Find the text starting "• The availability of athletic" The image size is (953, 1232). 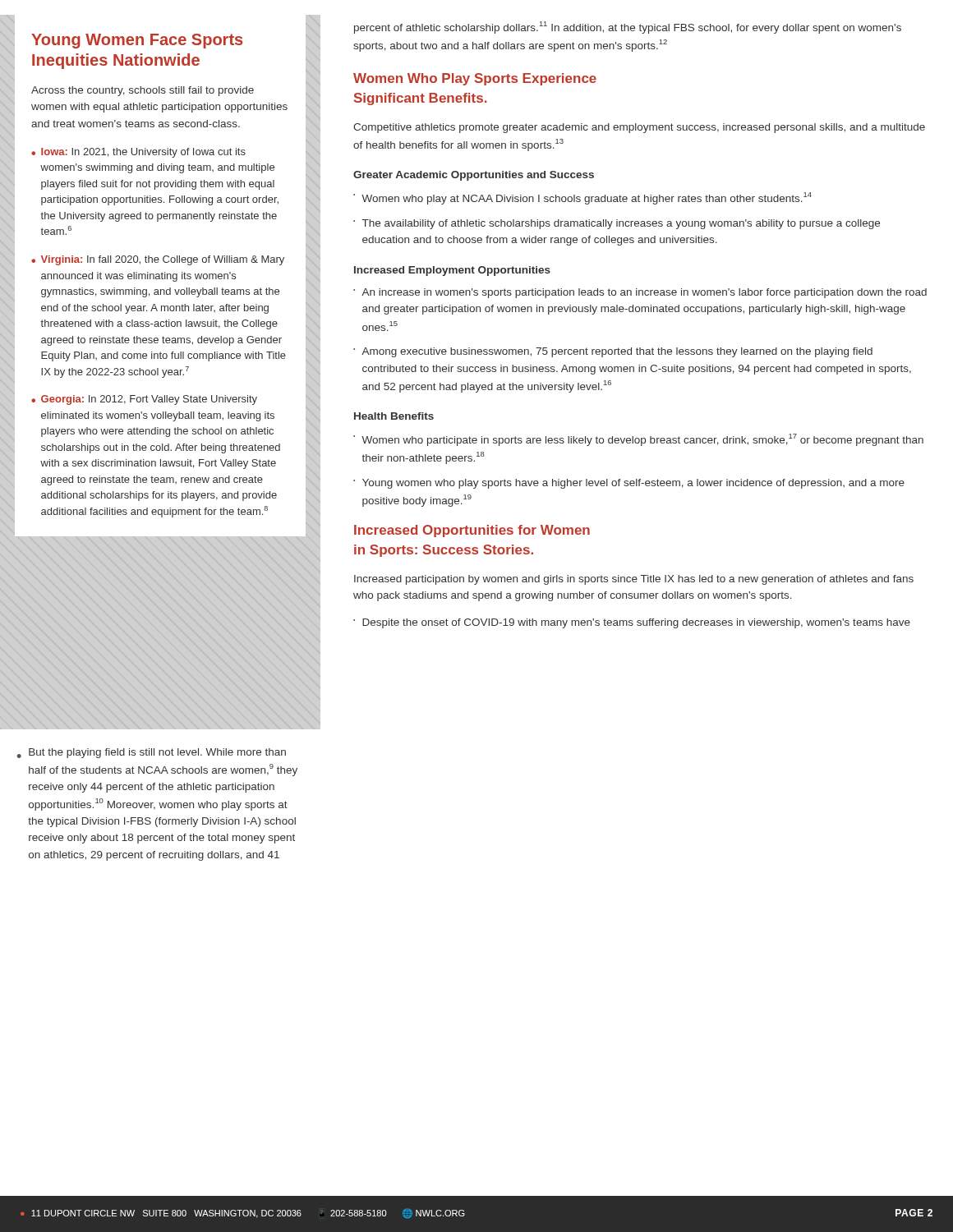point(641,232)
